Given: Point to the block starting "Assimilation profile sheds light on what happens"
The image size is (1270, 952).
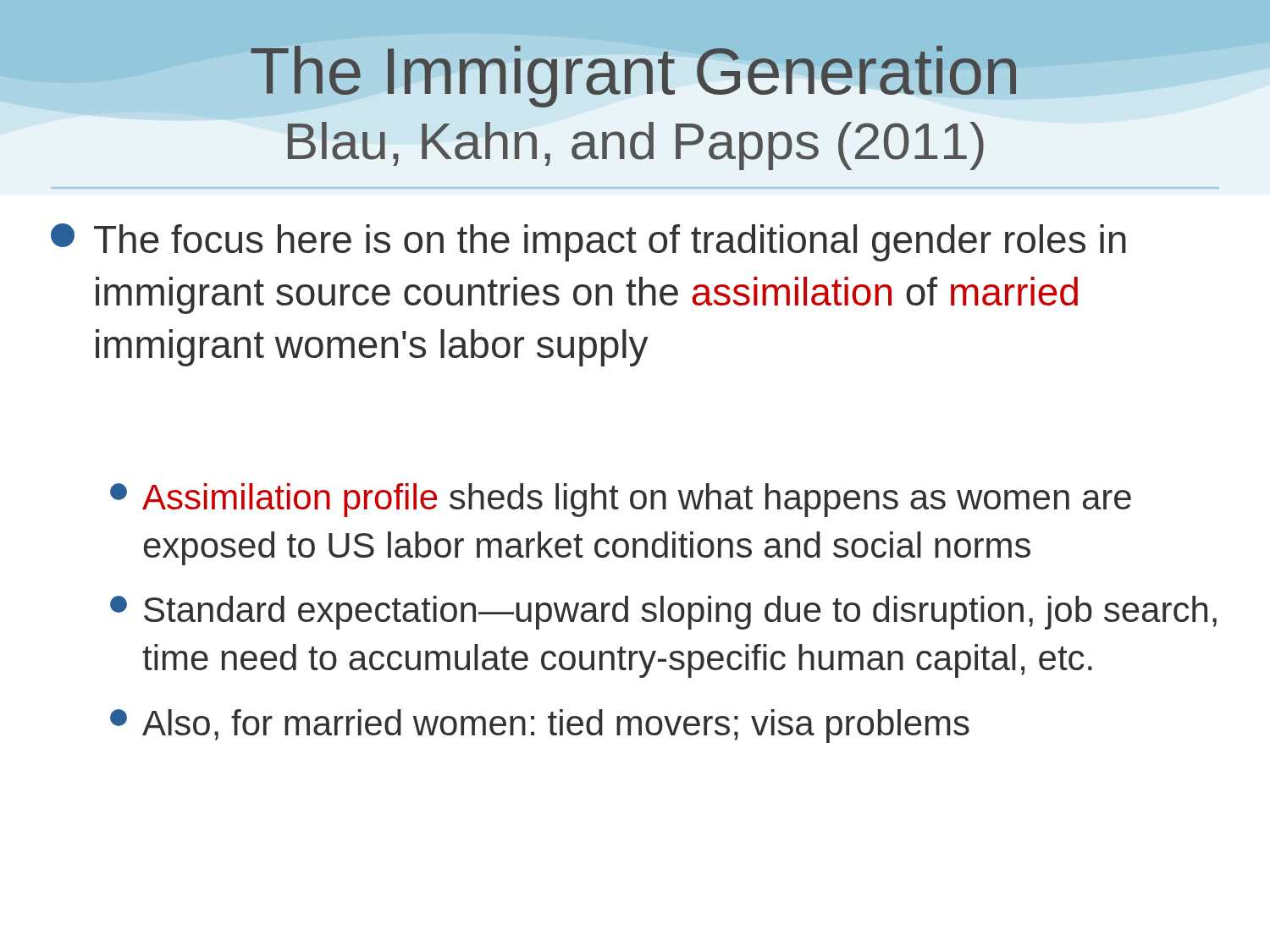Looking at the screenshot, I should coord(673,522).
